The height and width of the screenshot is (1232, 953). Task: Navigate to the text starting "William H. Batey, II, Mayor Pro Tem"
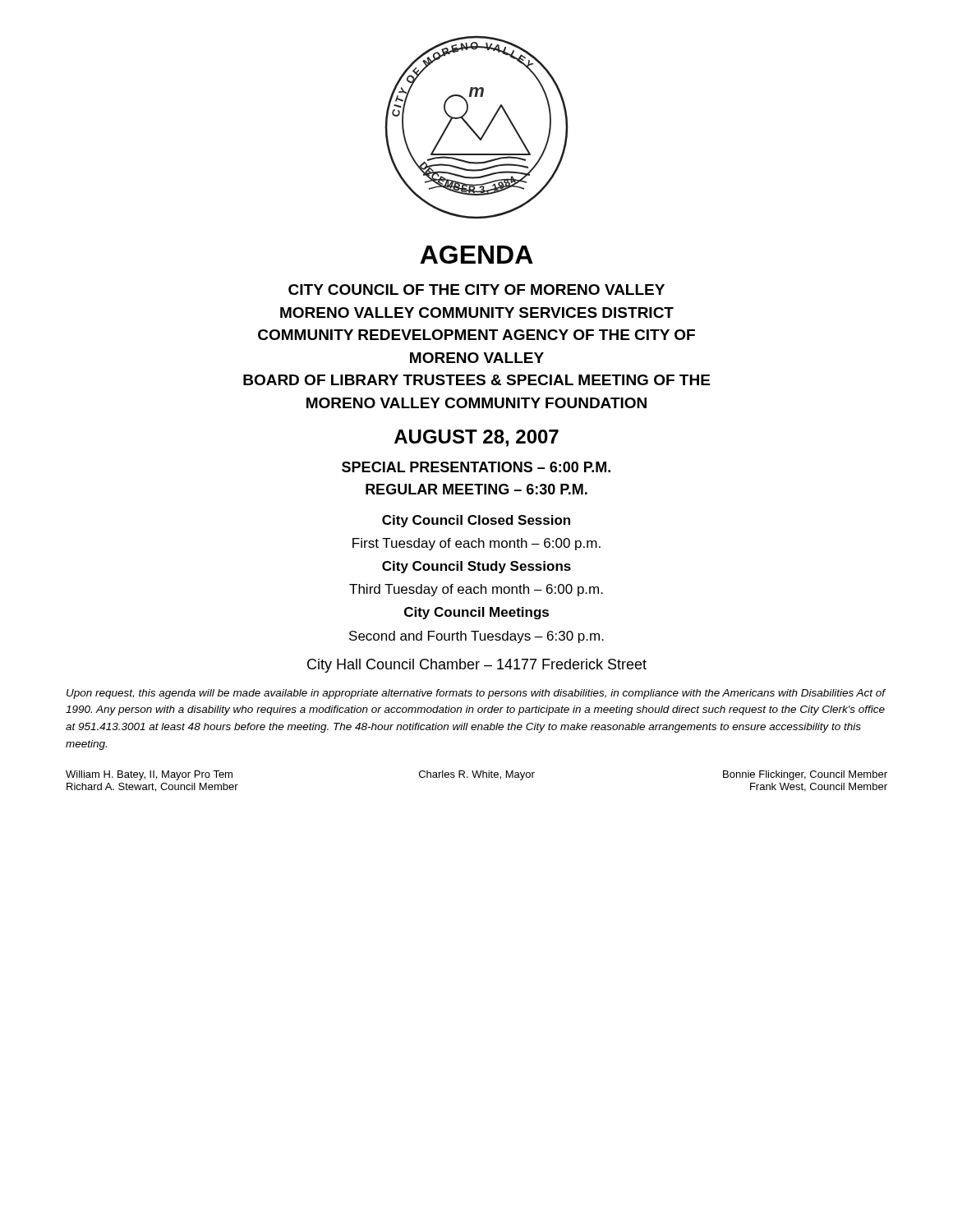(476, 780)
